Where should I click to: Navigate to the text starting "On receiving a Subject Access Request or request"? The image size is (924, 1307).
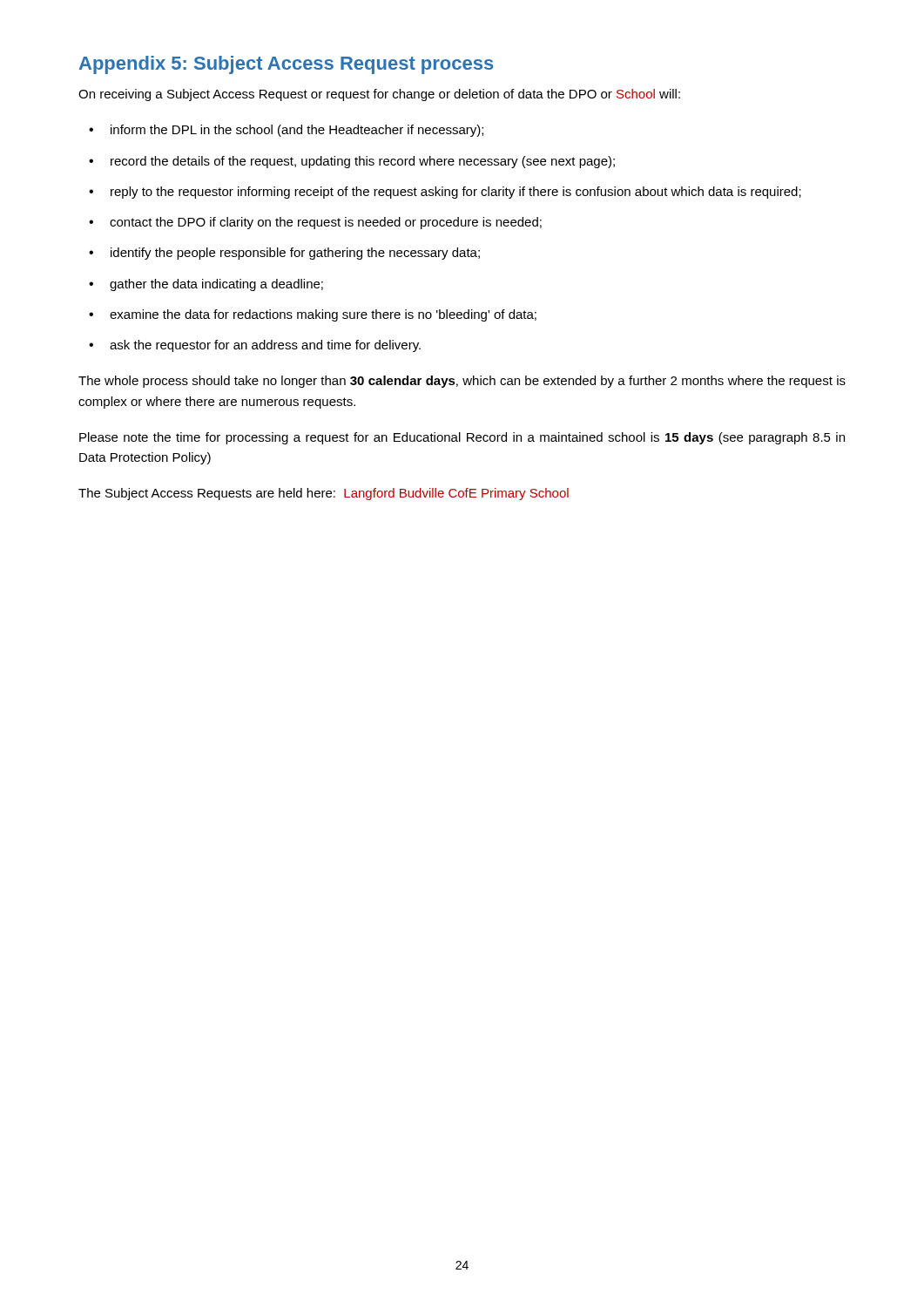coord(380,94)
